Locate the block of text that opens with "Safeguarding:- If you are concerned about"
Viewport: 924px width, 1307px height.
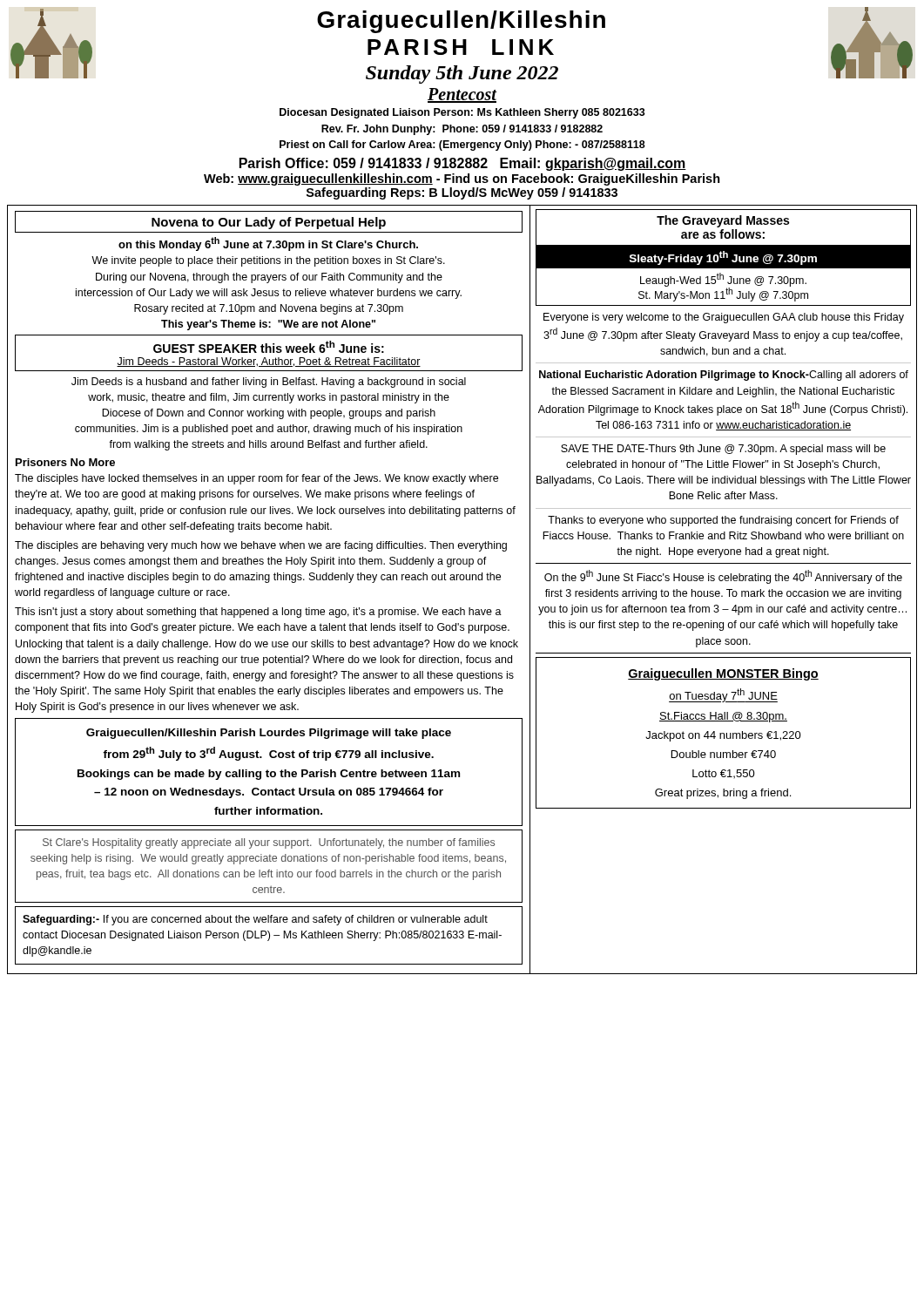point(262,935)
